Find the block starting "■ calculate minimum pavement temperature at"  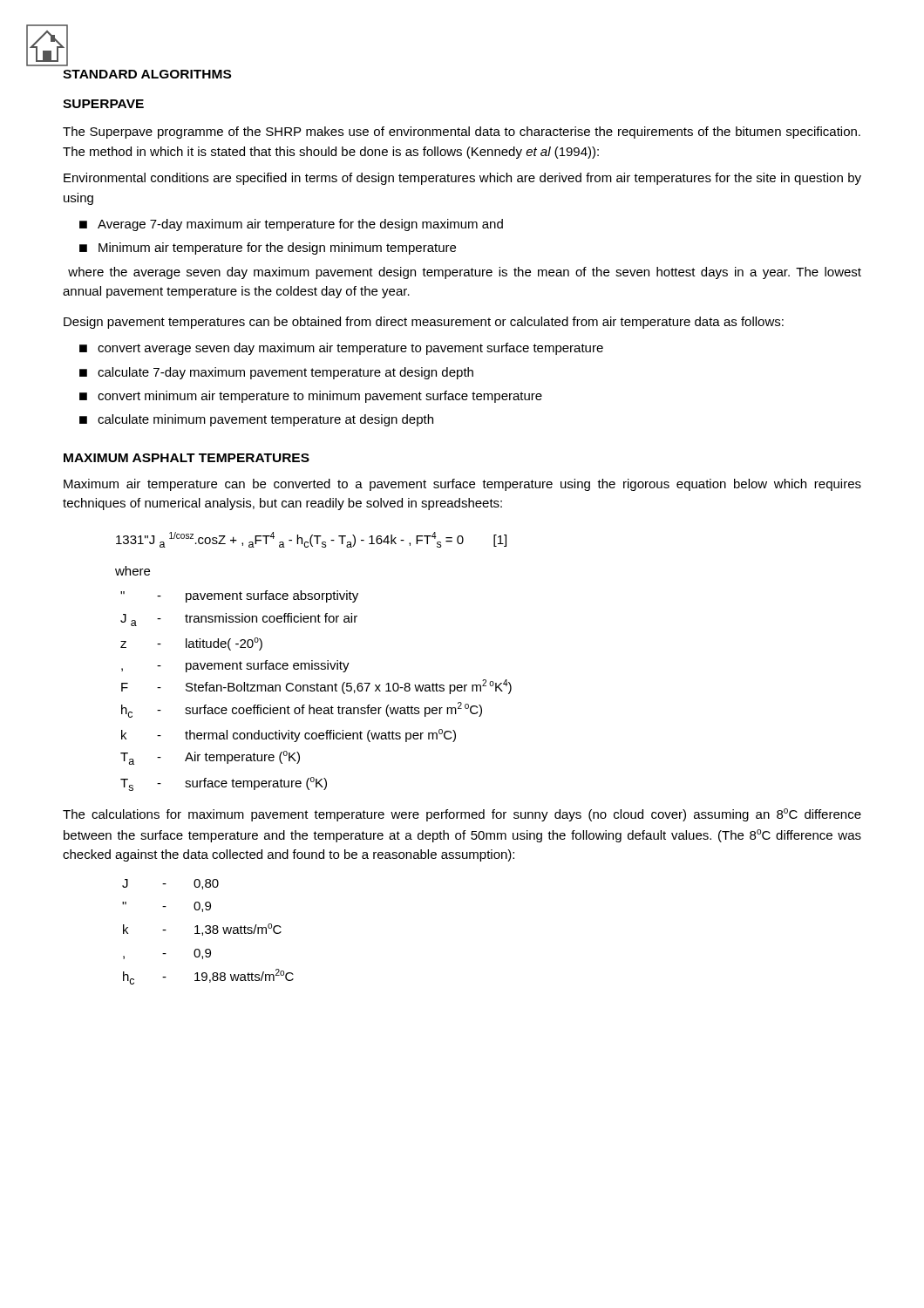click(256, 420)
